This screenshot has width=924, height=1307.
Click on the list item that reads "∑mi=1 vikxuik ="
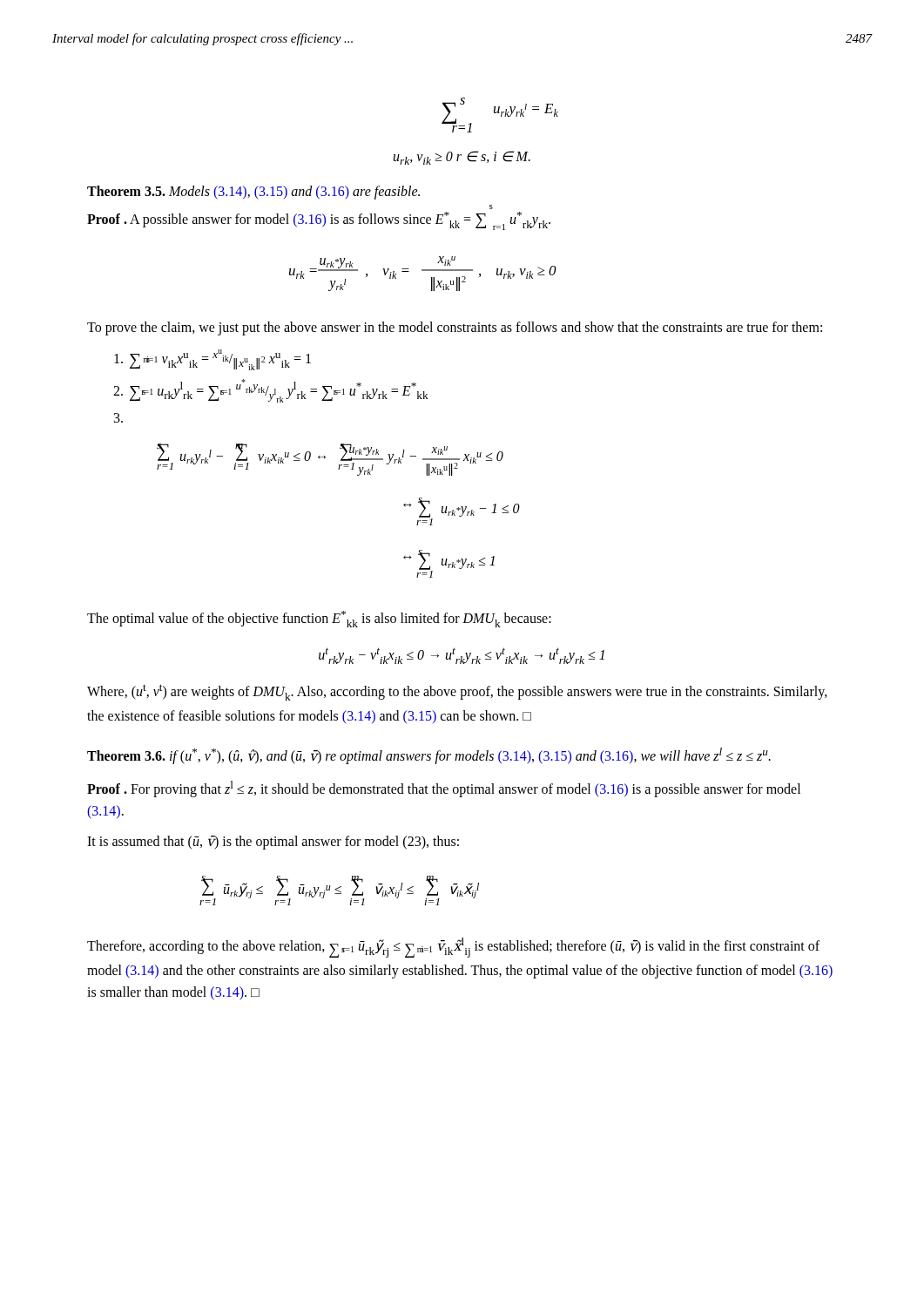click(x=212, y=359)
